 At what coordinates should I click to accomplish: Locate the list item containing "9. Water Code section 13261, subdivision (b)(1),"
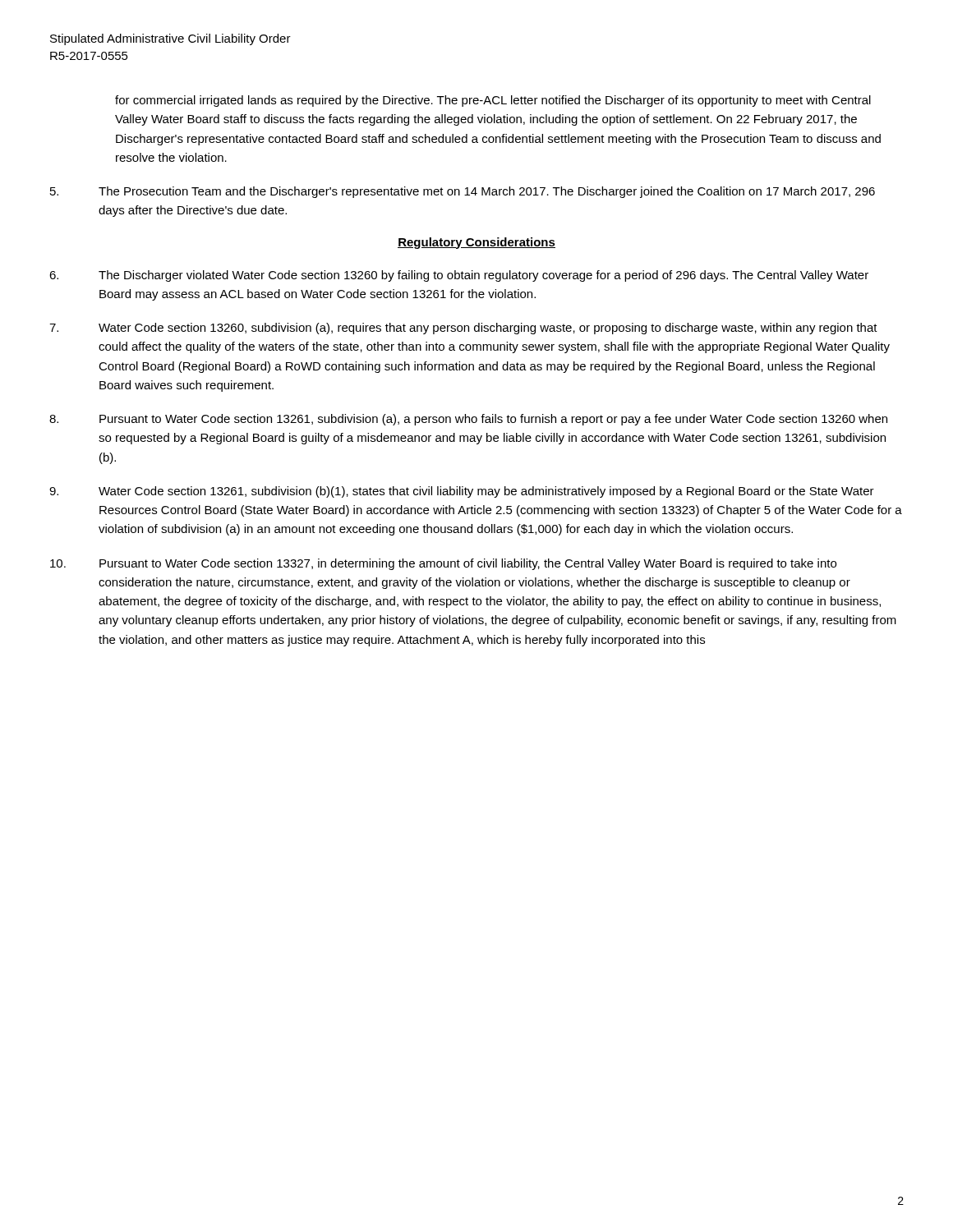tap(476, 510)
